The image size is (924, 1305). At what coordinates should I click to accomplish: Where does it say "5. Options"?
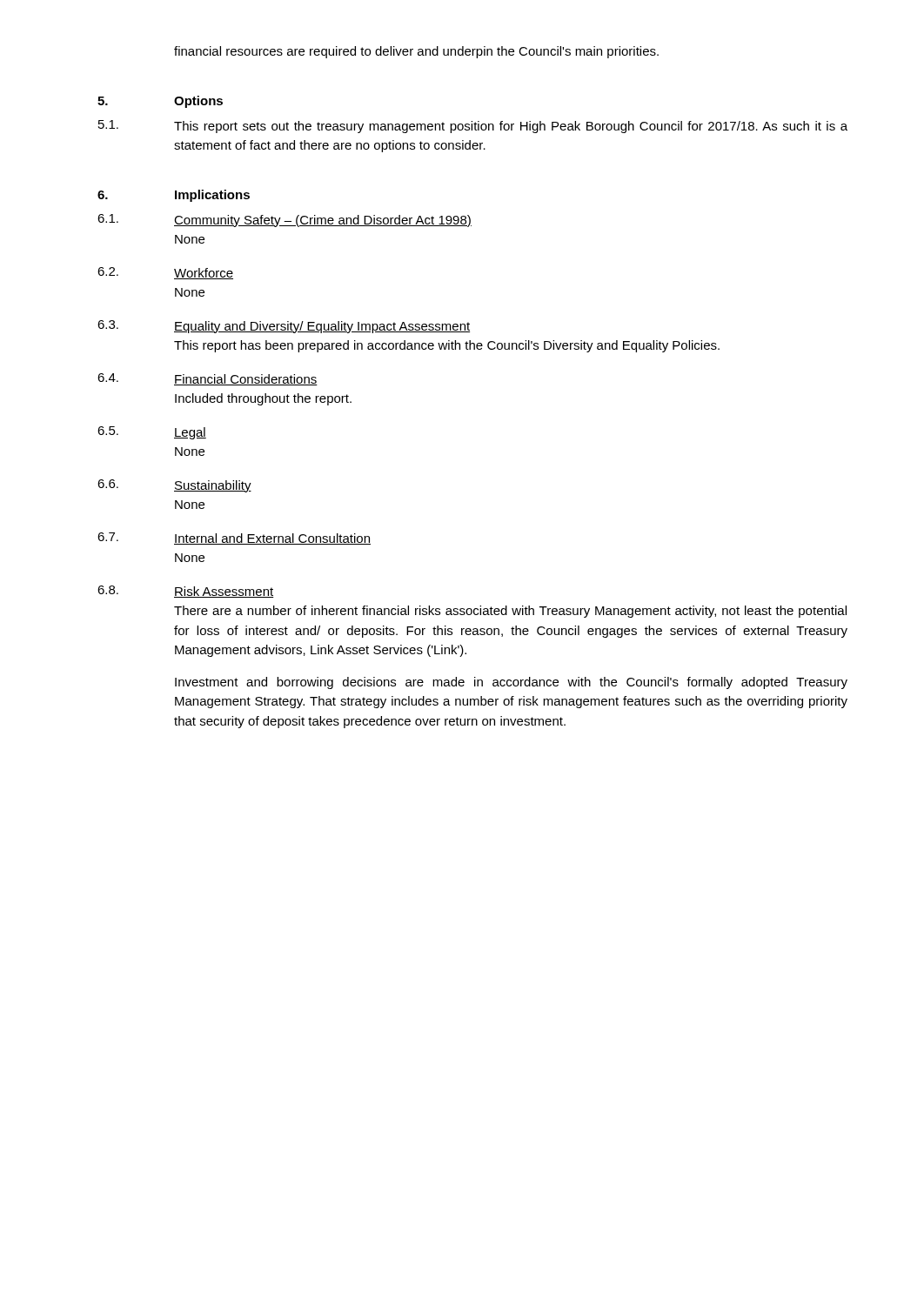(100, 100)
